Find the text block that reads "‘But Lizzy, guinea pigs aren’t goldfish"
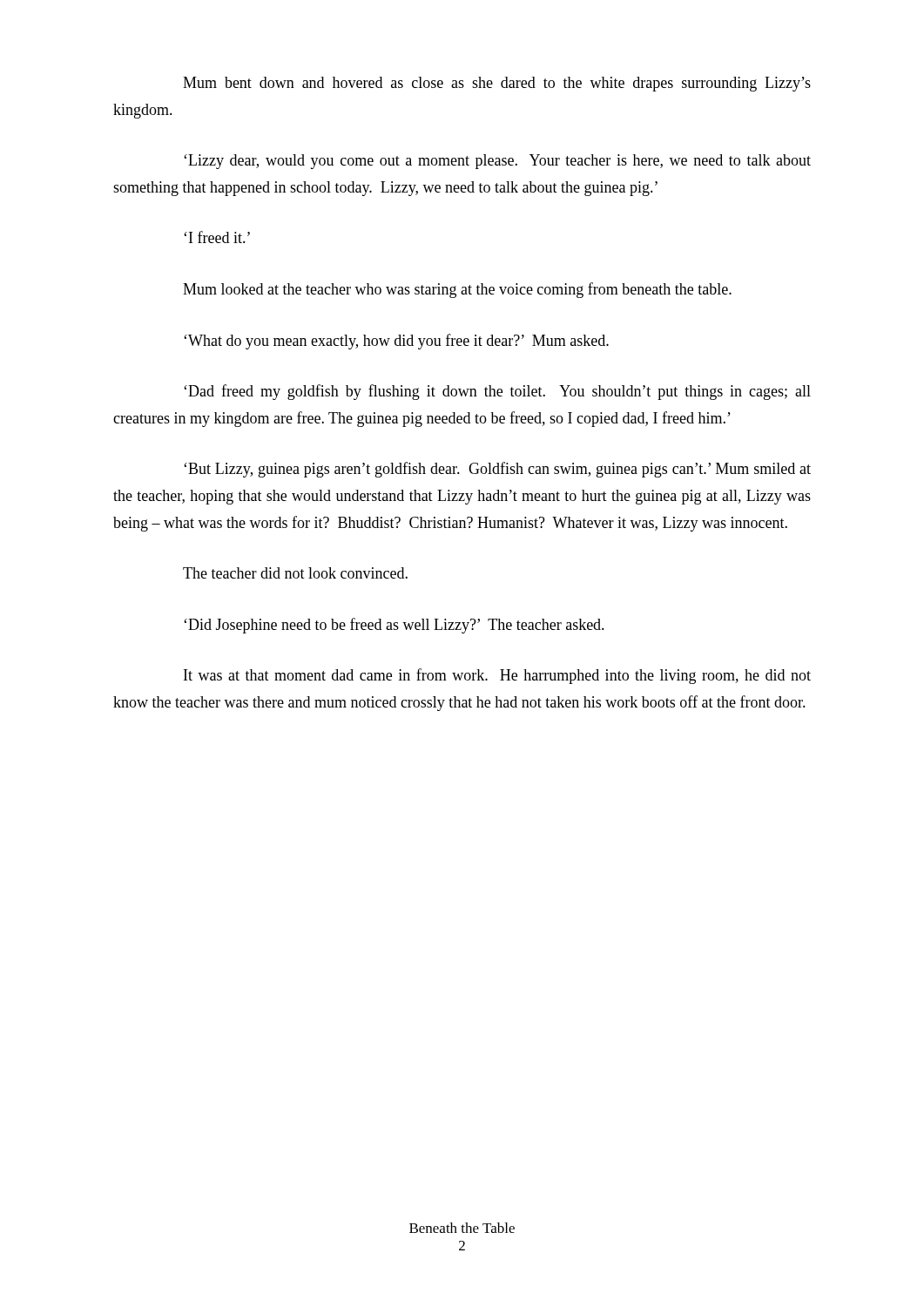924x1307 pixels. pyautogui.click(x=462, y=496)
